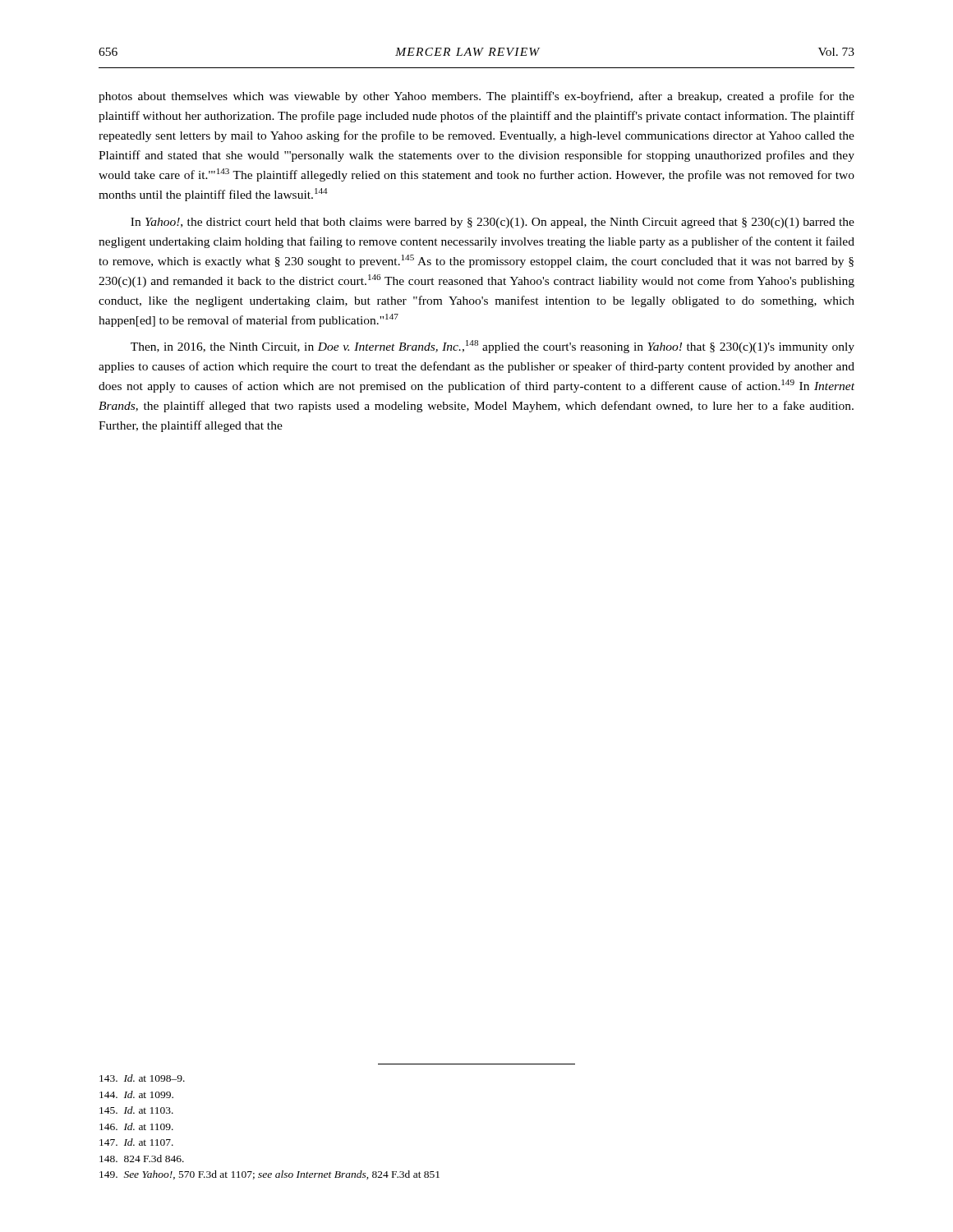Viewport: 953px width, 1232px height.
Task: Click where it says "Id. at 1109."
Action: 136,1126
